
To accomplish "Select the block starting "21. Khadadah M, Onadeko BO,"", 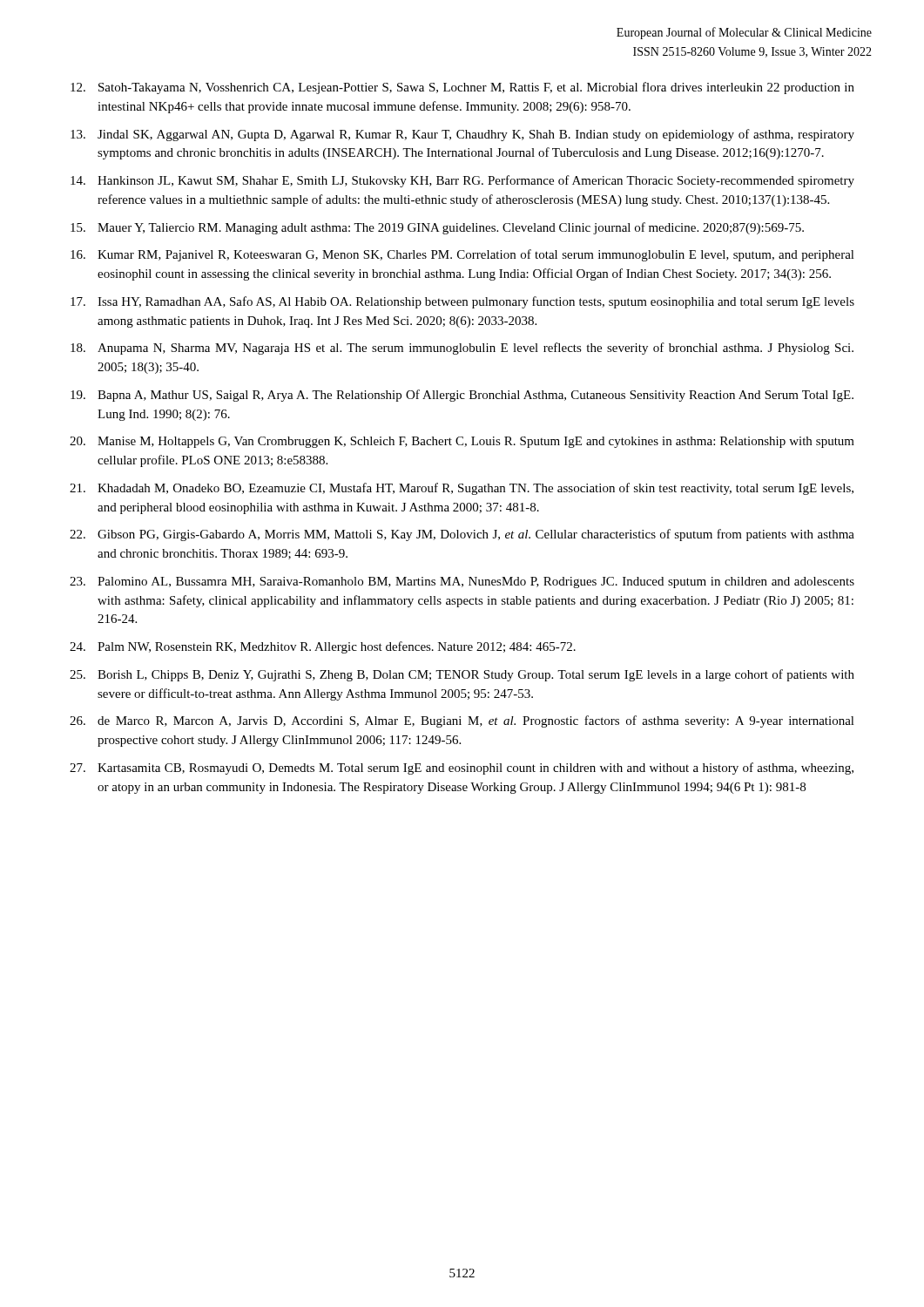I will coord(462,498).
